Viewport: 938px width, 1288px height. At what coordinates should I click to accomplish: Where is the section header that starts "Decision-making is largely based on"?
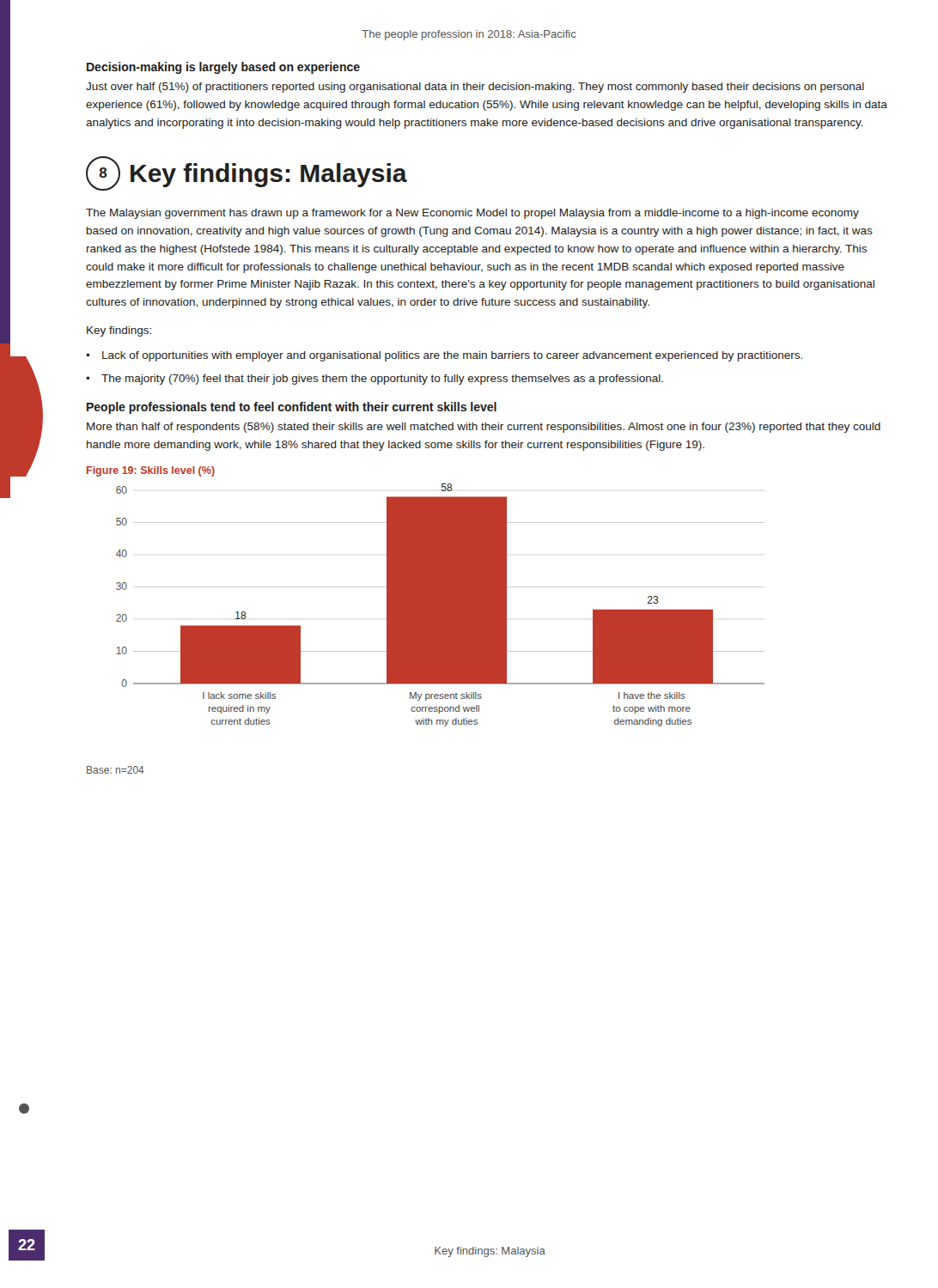pos(223,67)
